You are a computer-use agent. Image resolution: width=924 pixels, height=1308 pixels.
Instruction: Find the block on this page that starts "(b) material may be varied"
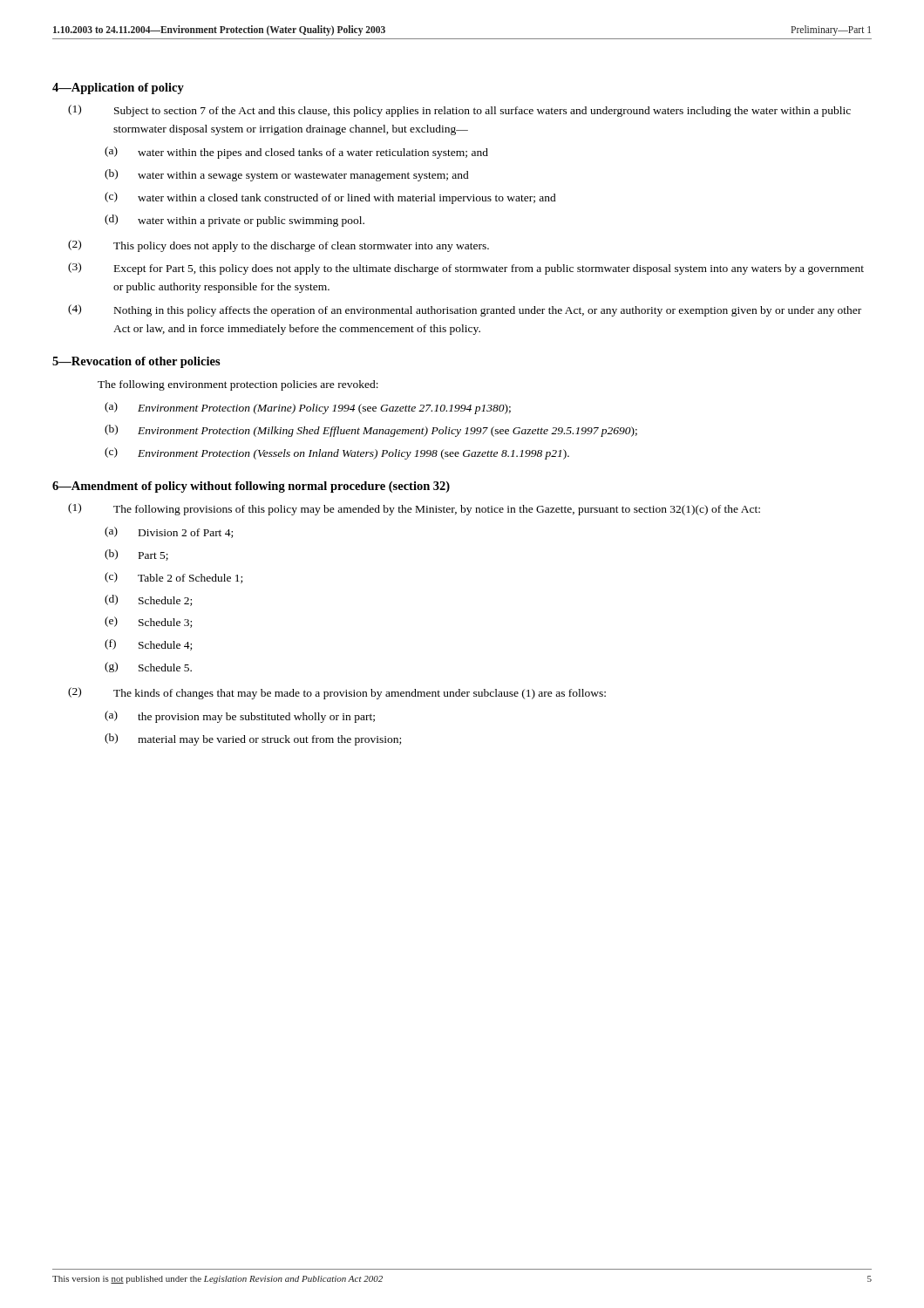(253, 739)
